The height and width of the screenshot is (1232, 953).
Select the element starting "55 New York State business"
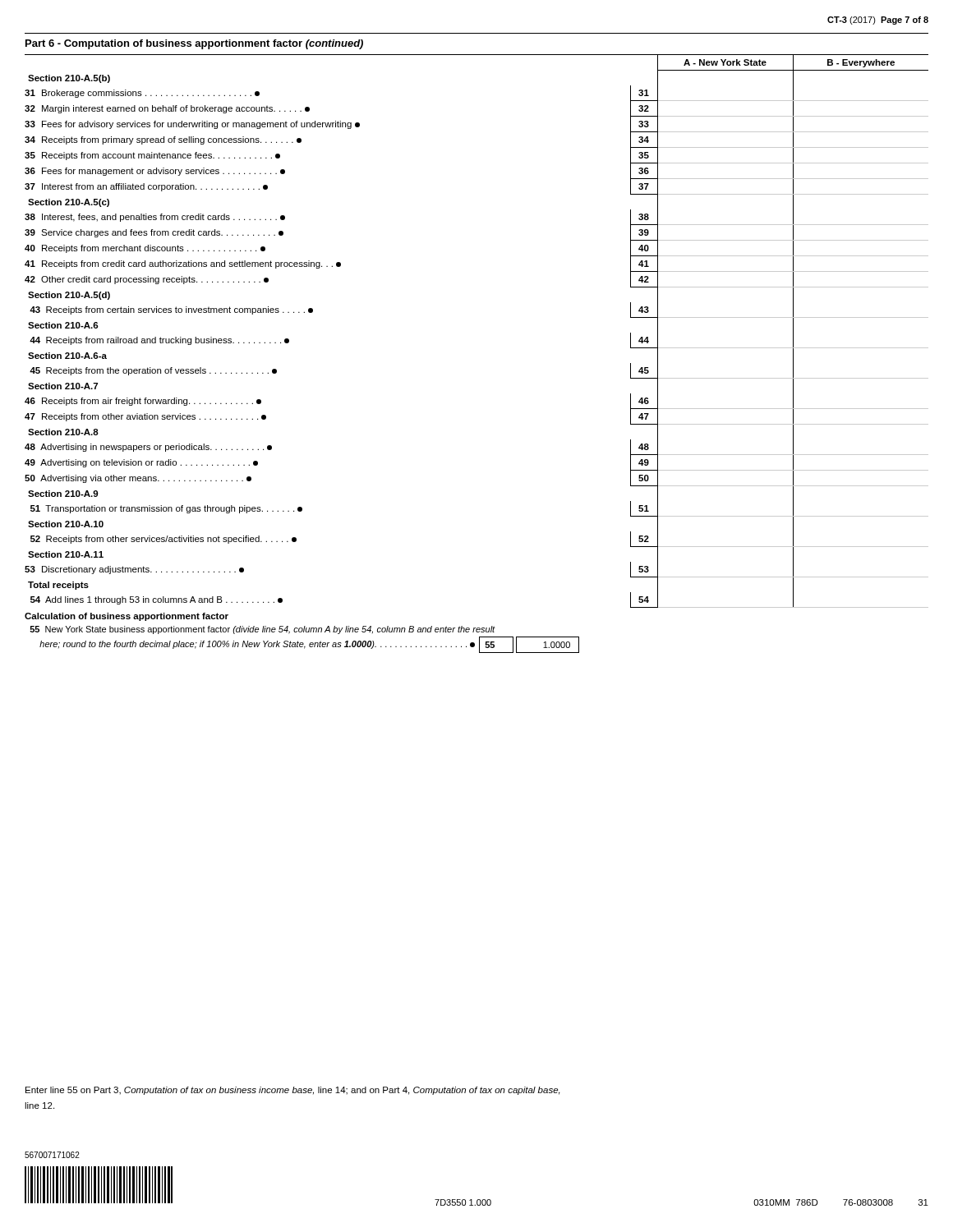302,639
